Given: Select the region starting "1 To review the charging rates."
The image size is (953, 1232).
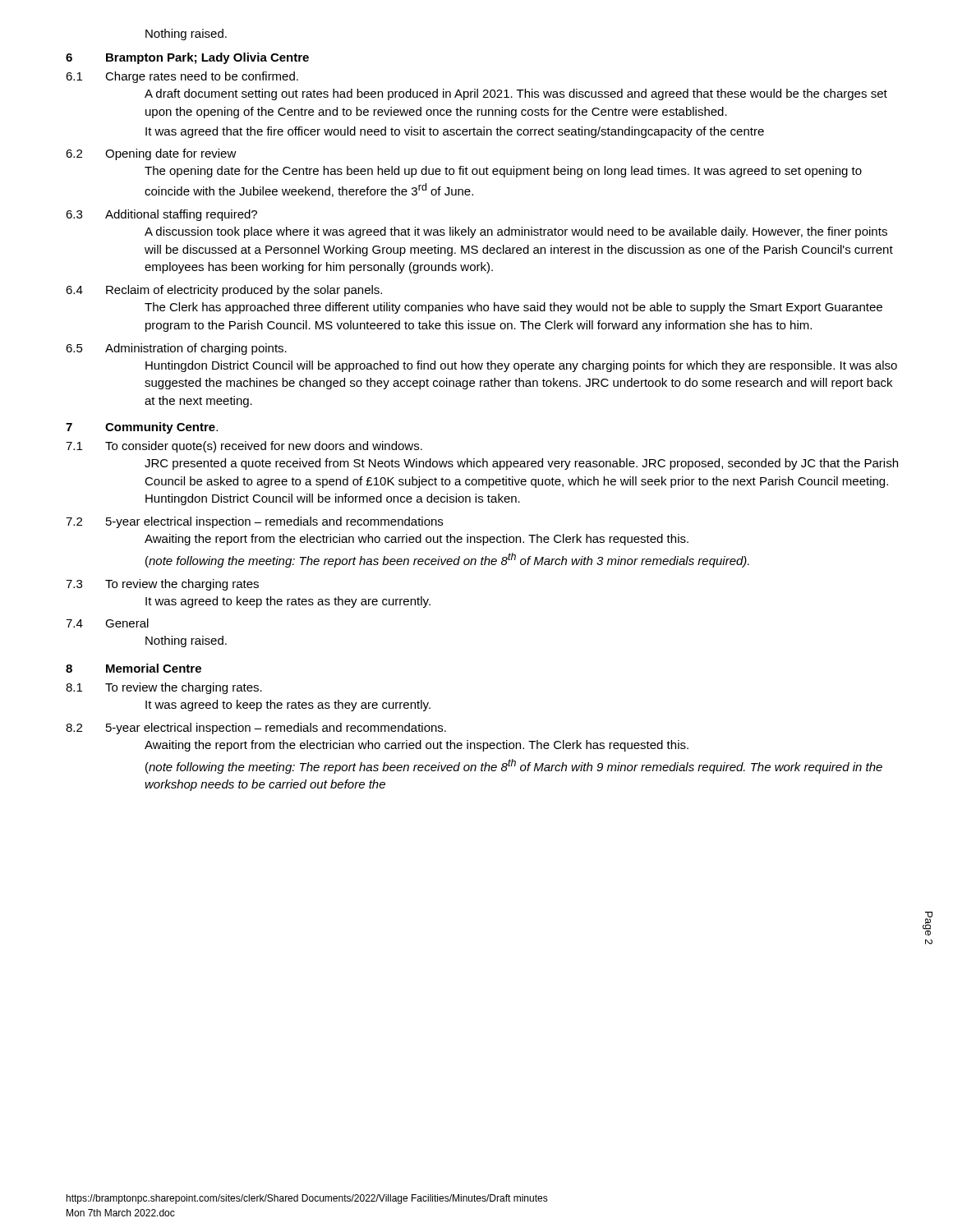Looking at the screenshot, I should [x=164, y=688].
